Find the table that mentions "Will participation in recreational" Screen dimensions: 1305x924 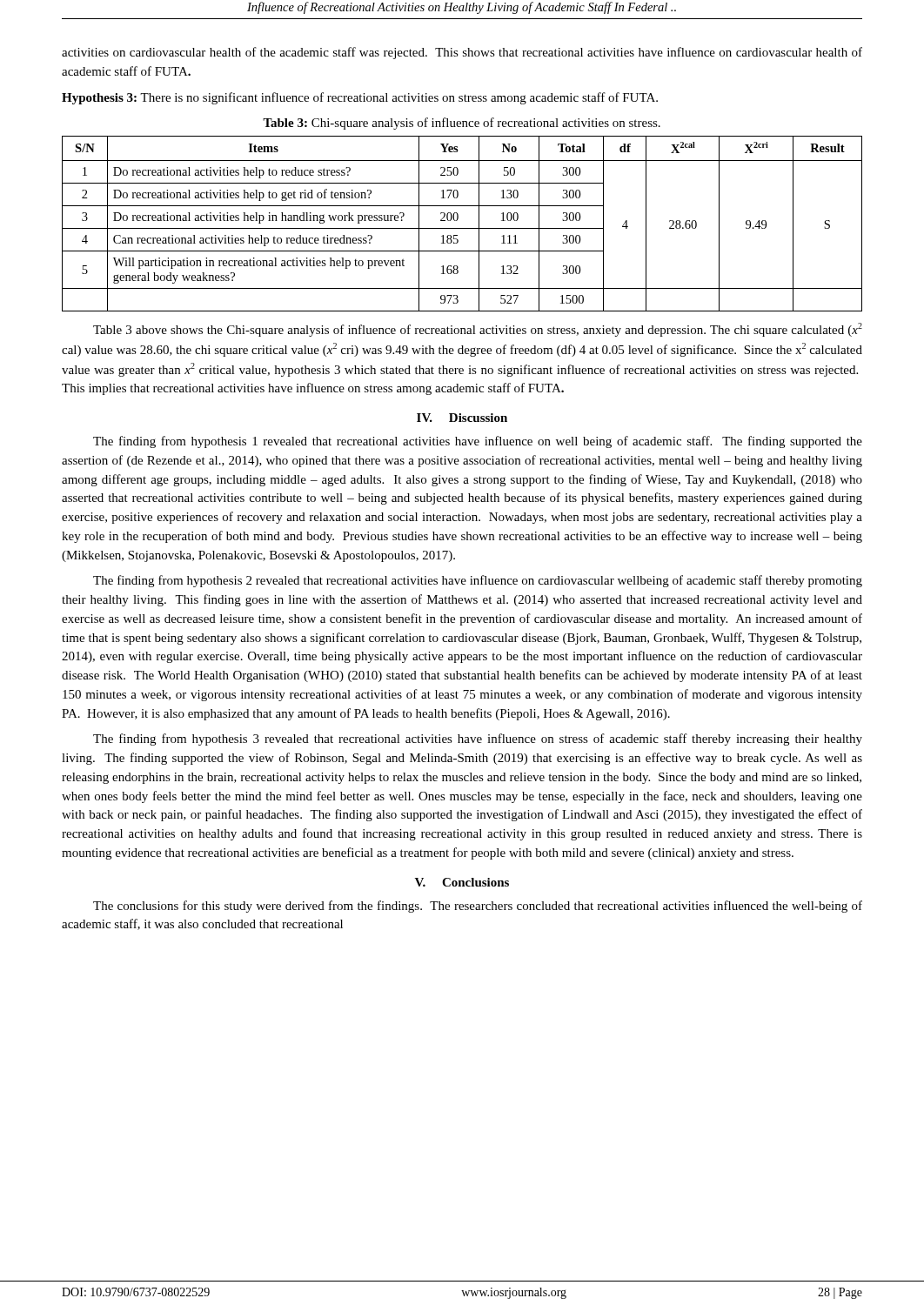tap(462, 224)
